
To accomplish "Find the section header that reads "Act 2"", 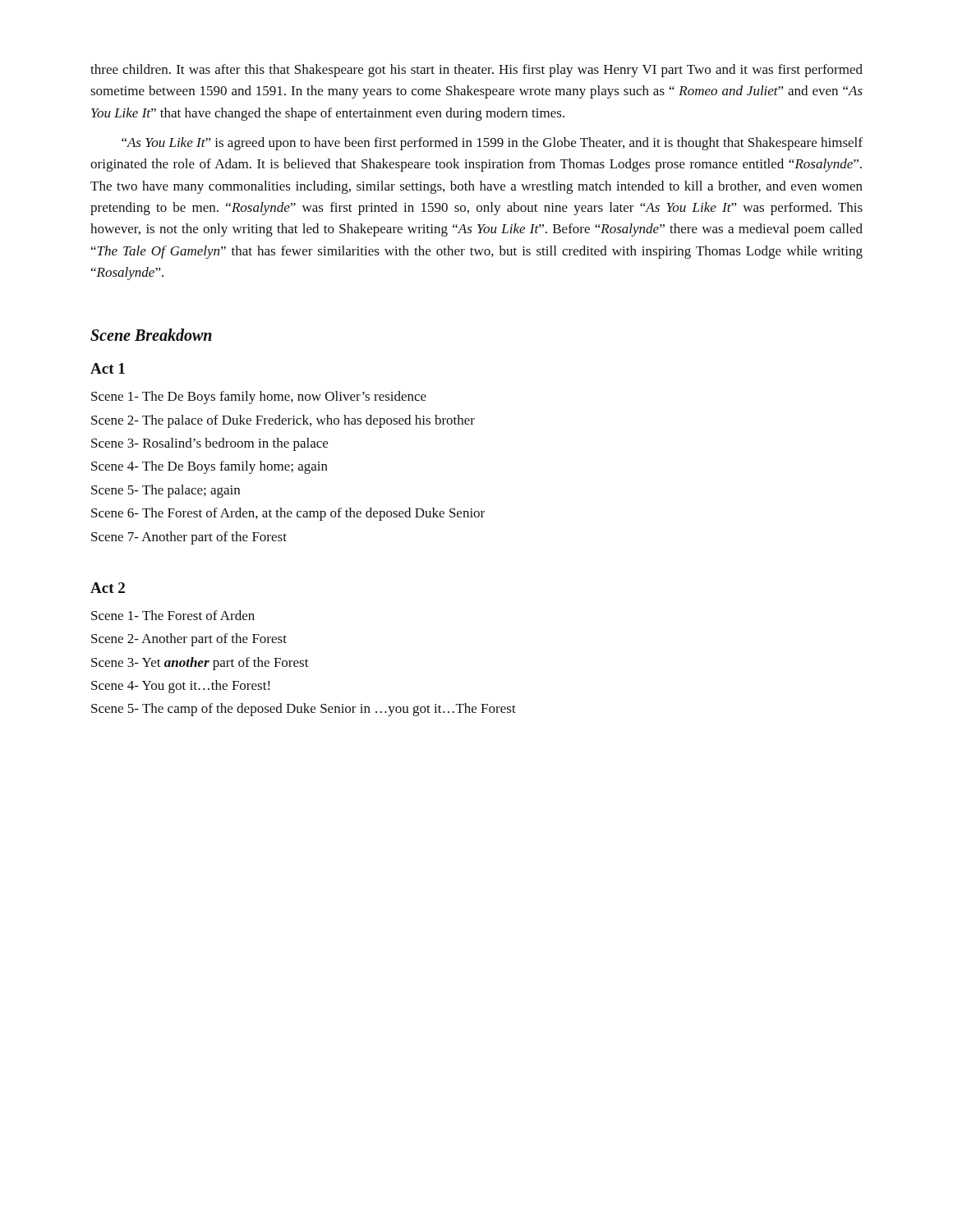I will (x=108, y=588).
